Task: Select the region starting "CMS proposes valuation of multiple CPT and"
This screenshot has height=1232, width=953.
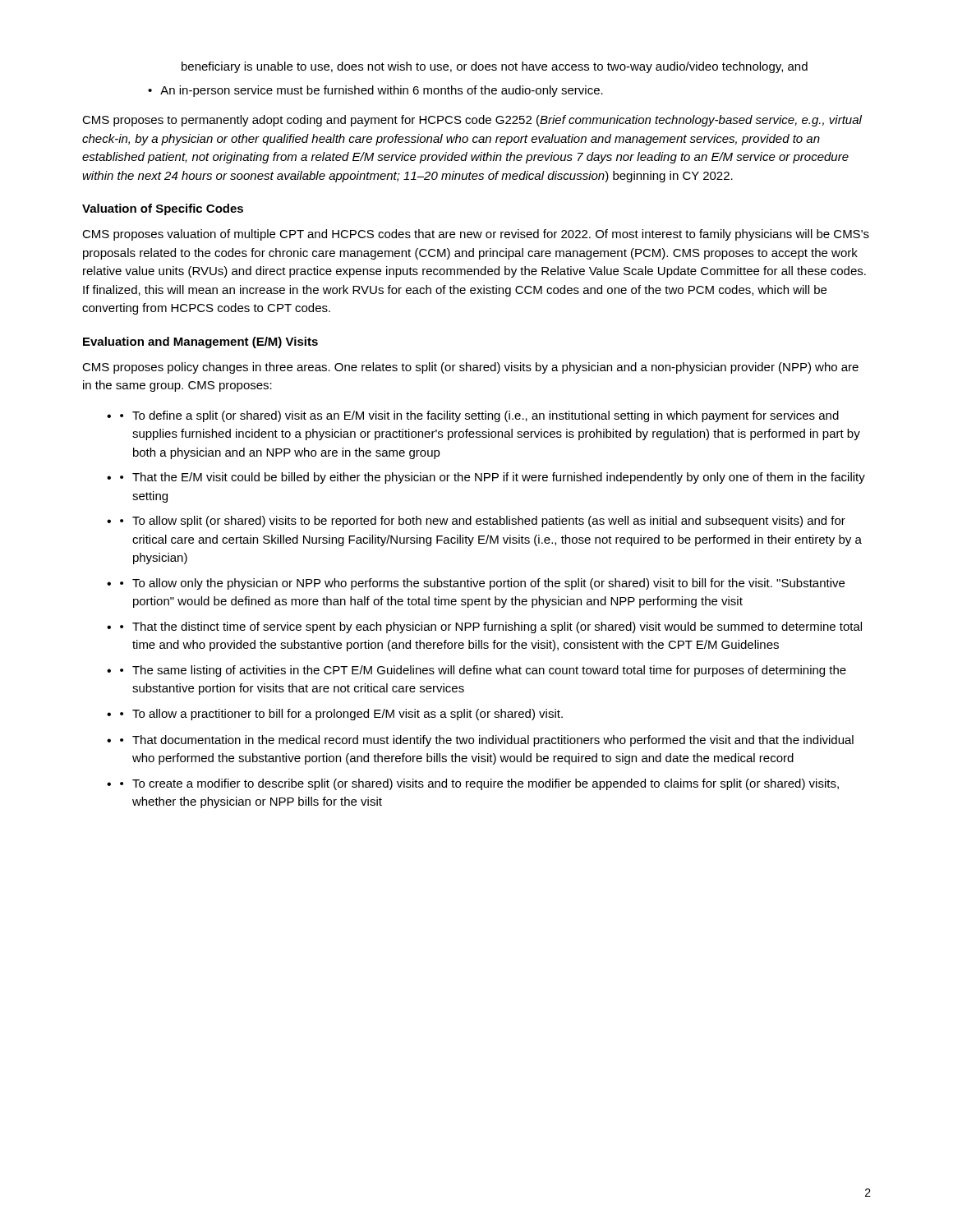Action: 476,271
